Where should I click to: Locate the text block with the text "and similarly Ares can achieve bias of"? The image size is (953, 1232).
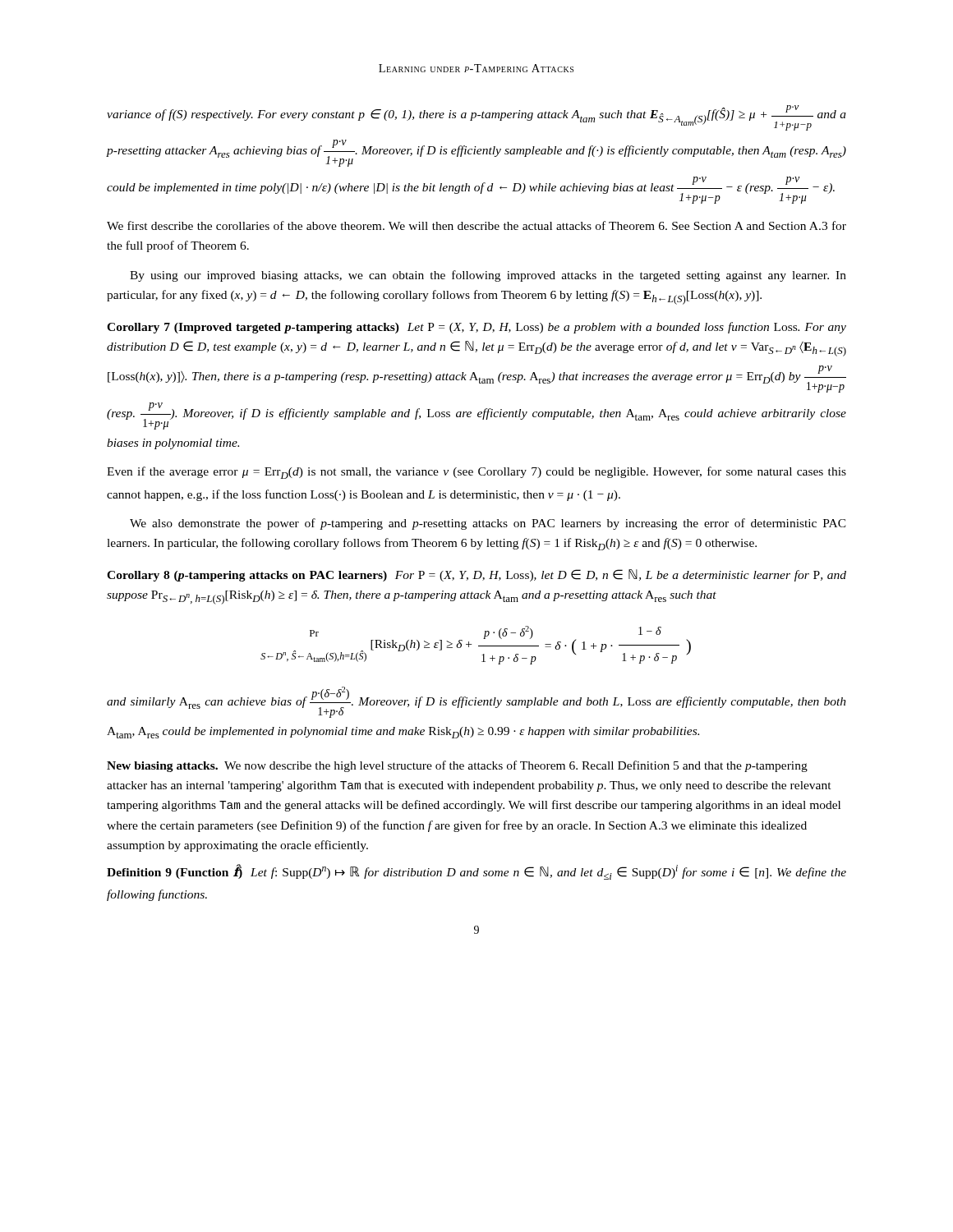[x=476, y=712]
